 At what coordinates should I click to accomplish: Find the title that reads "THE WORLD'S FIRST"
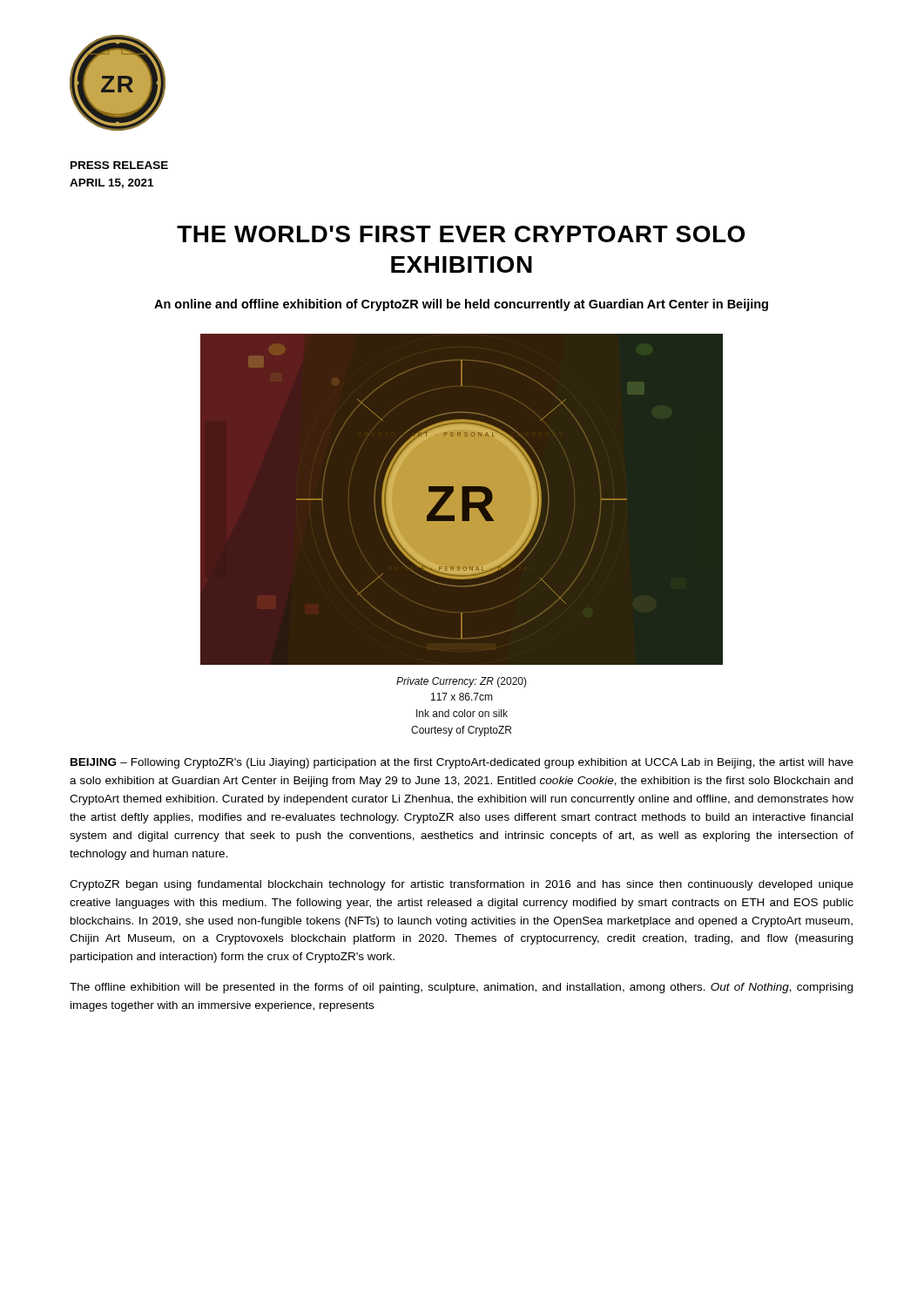(462, 249)
